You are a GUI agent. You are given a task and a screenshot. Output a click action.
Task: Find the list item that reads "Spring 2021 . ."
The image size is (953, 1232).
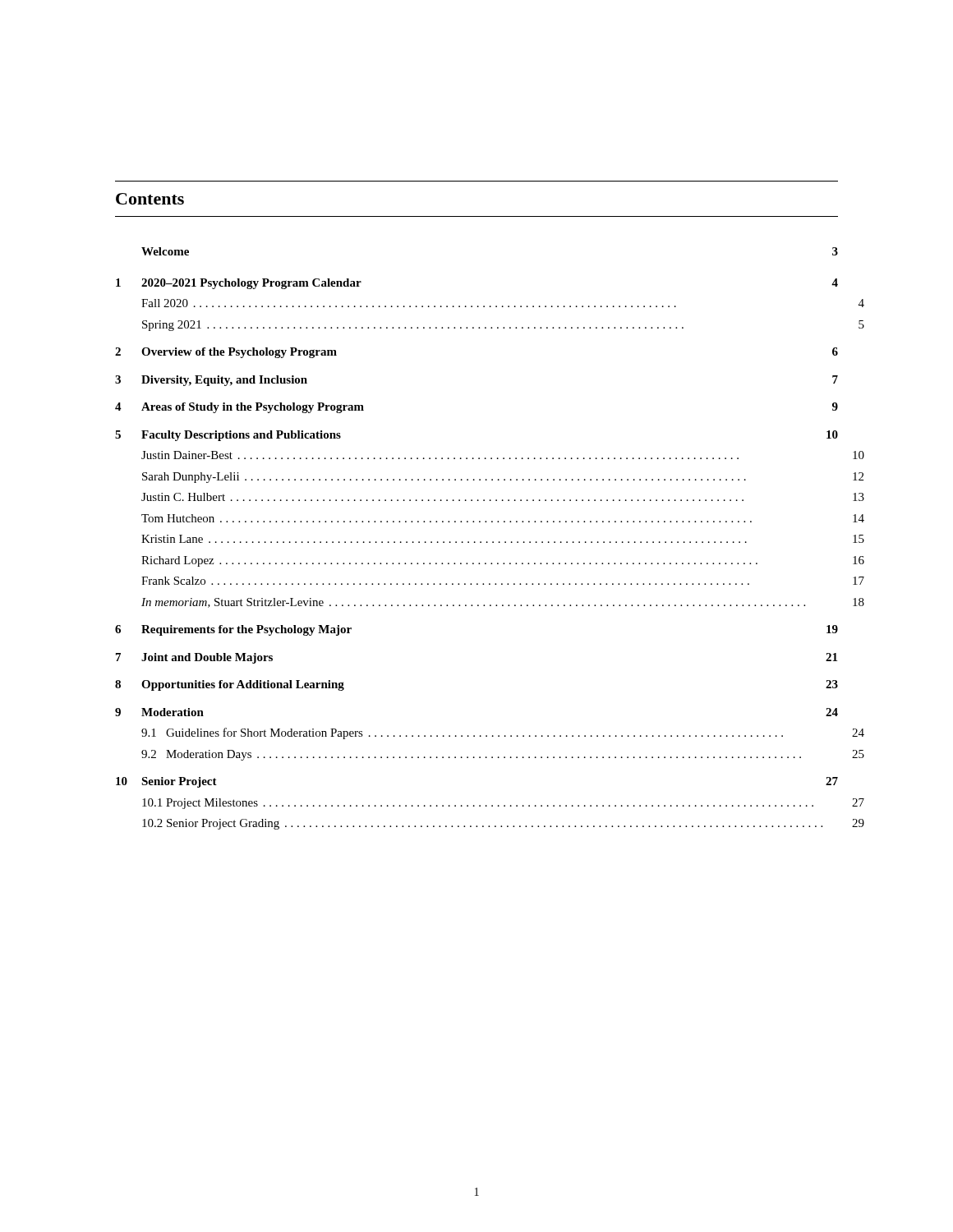pos(476,325)
